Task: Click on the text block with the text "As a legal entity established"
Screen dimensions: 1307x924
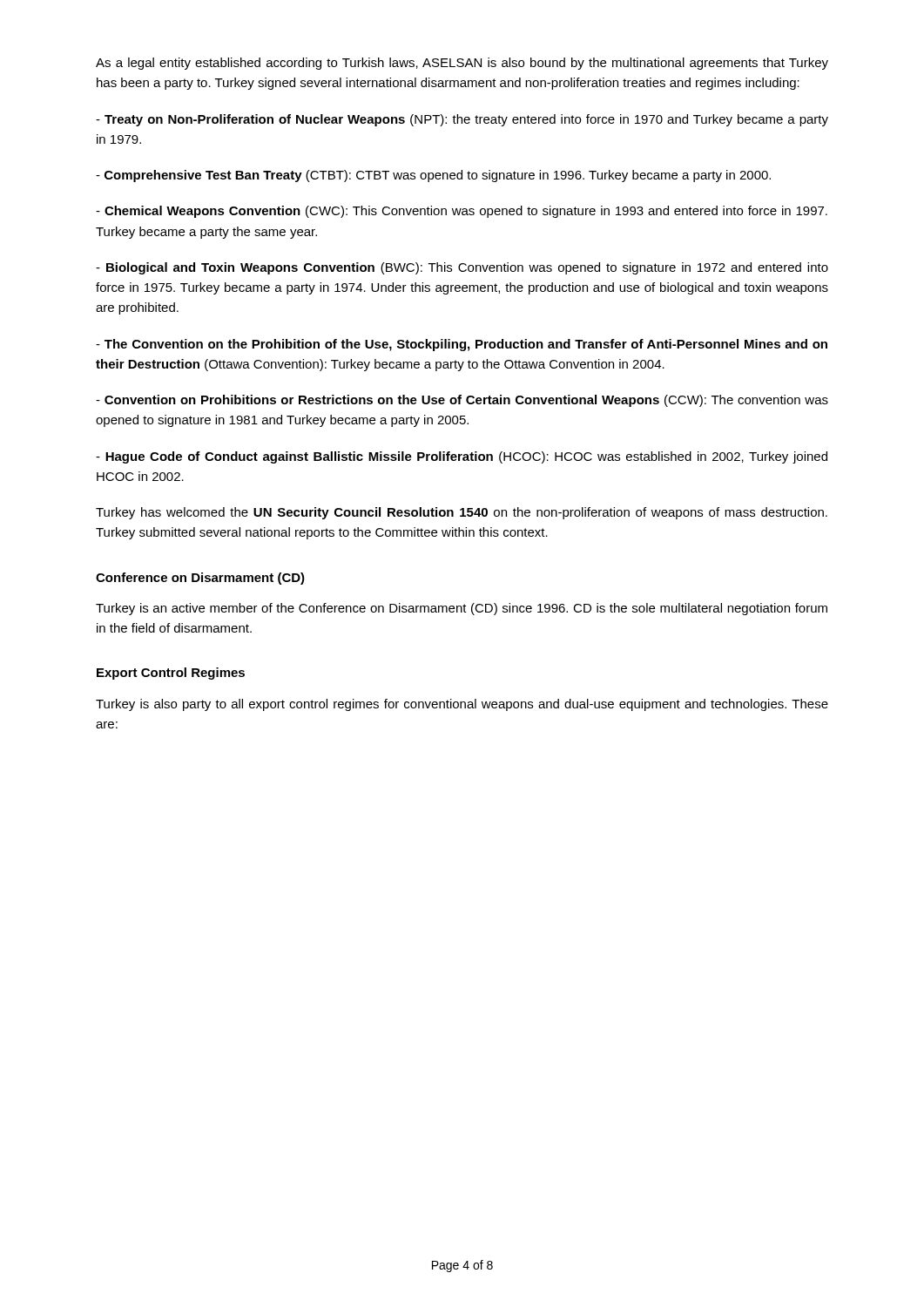Action: [462, 72]
